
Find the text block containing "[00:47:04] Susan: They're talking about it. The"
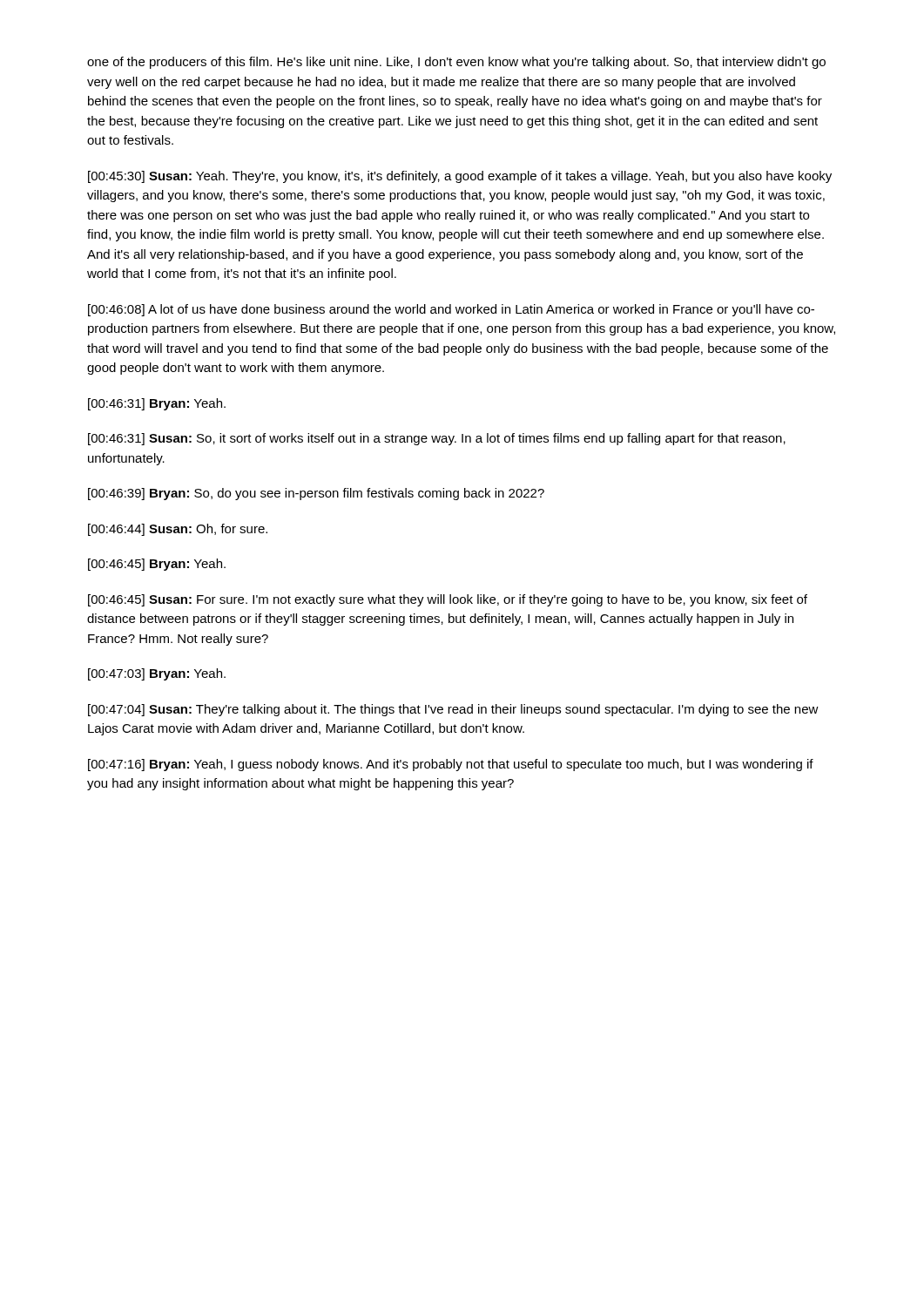453,718
